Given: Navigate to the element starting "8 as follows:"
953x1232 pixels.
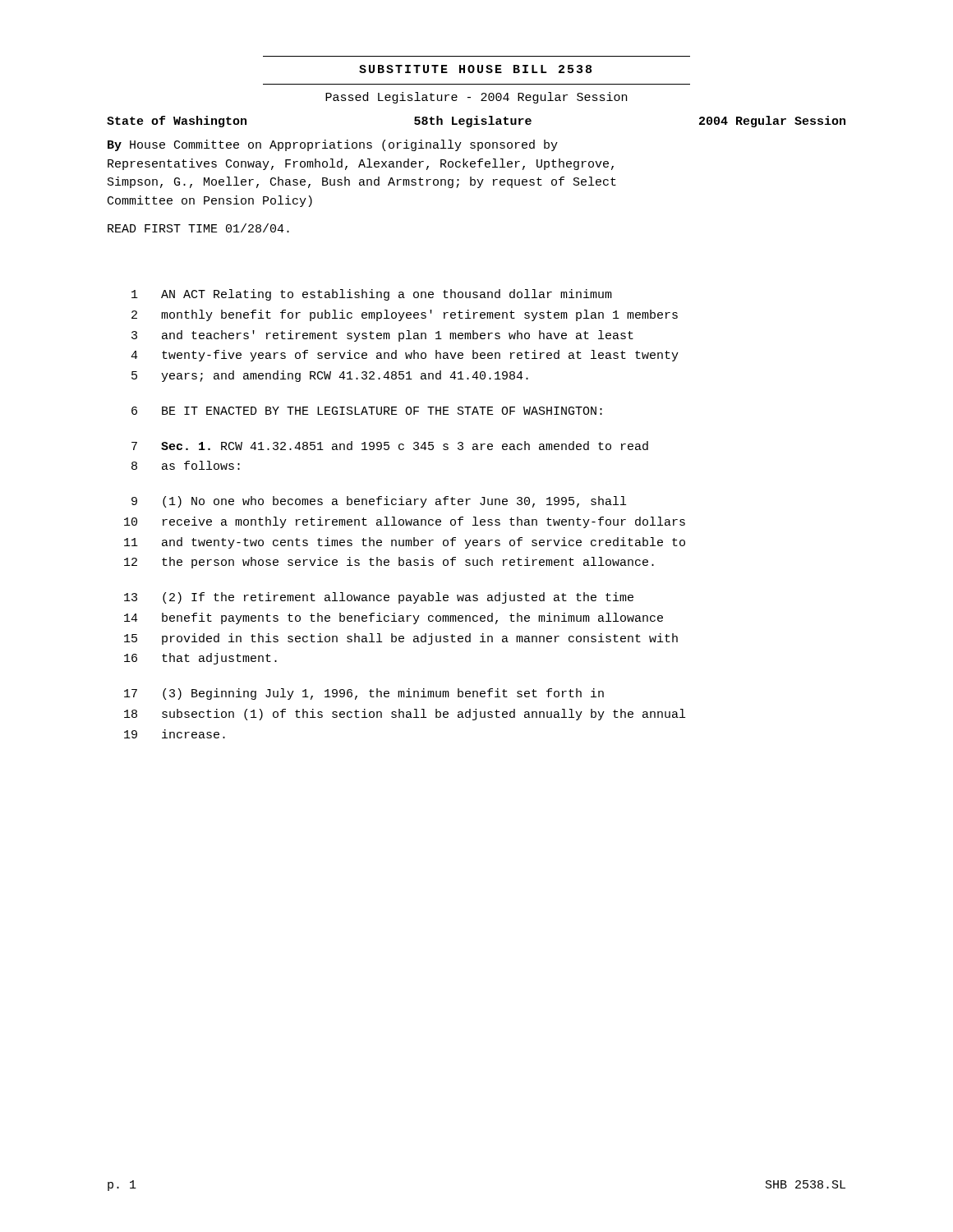Looking at the screenshot, I should (x=186, y=465).
